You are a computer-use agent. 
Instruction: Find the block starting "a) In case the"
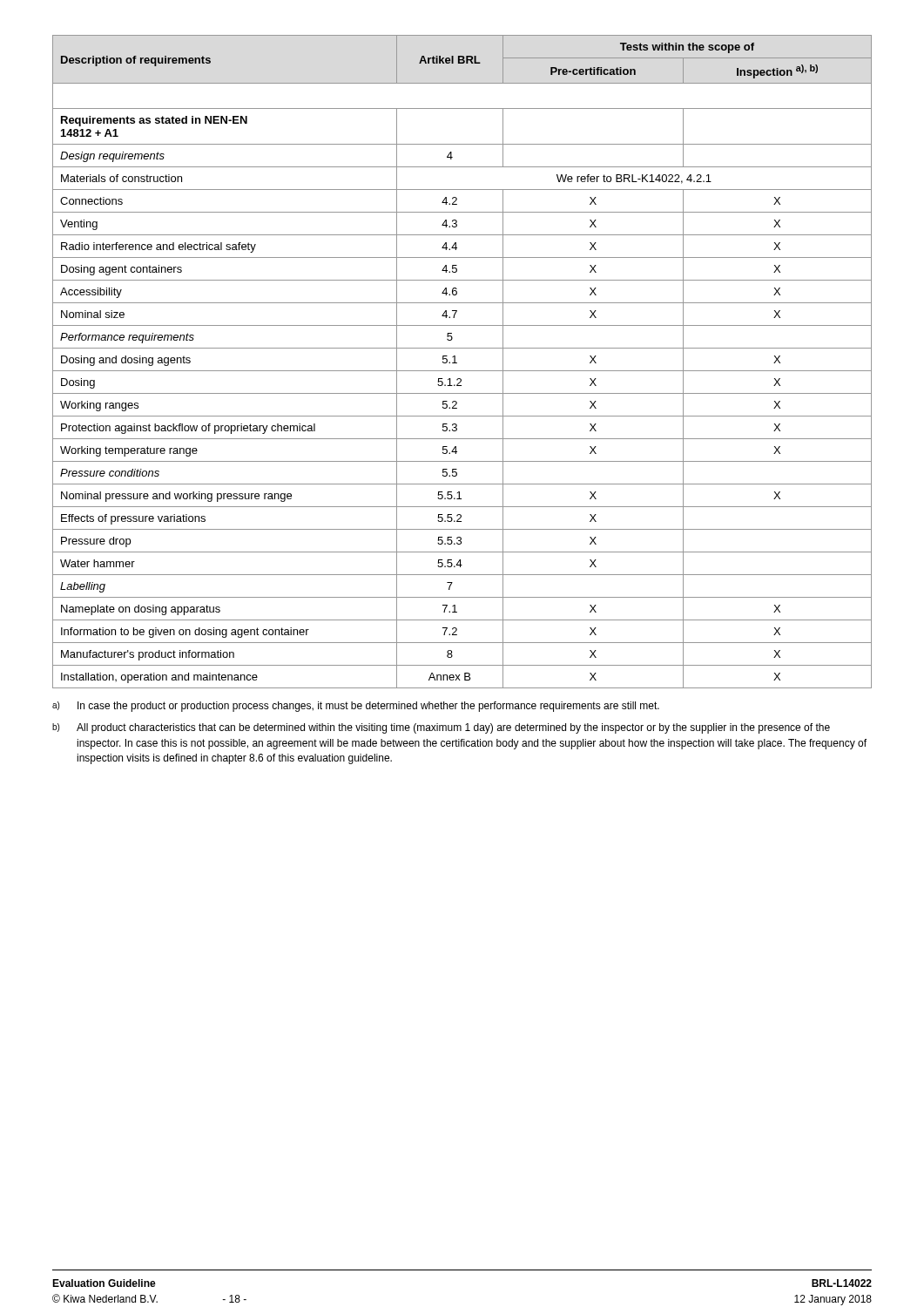356,708
